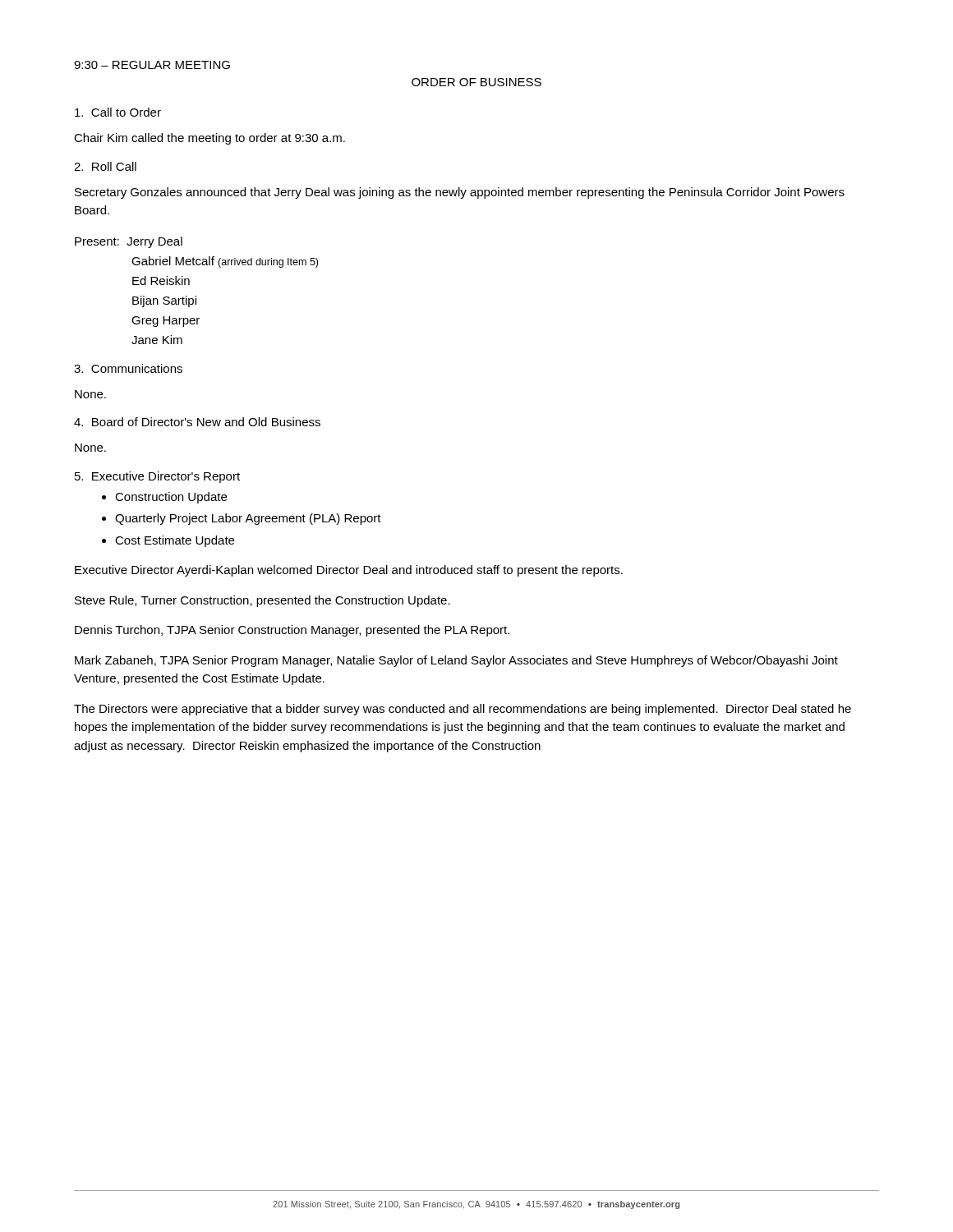Viewport: 953px width, 1232px height.
Task: Point to the text starting "2. Roll Call"
Action: point(105,166)
